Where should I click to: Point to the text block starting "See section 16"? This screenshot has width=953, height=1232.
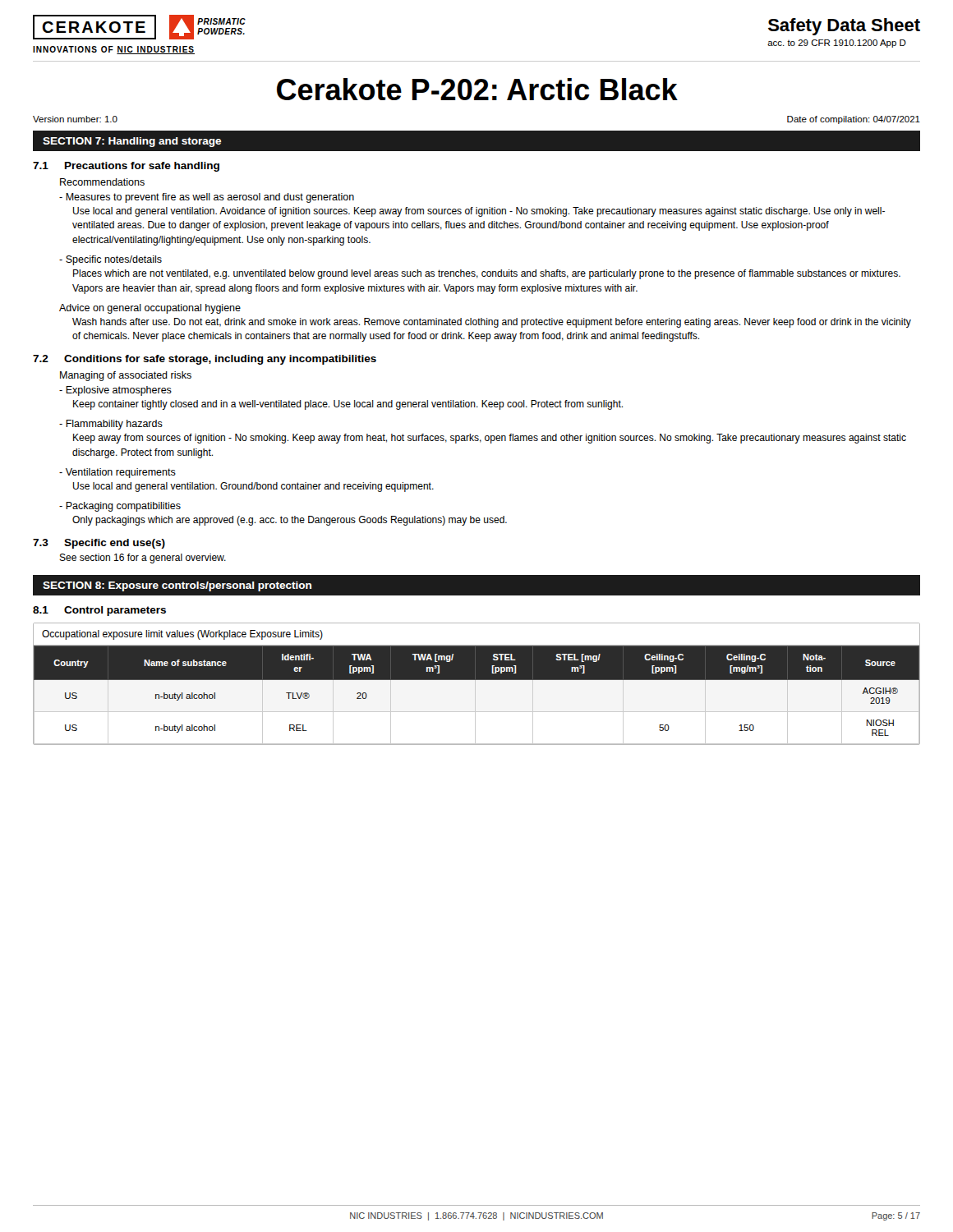143,557
